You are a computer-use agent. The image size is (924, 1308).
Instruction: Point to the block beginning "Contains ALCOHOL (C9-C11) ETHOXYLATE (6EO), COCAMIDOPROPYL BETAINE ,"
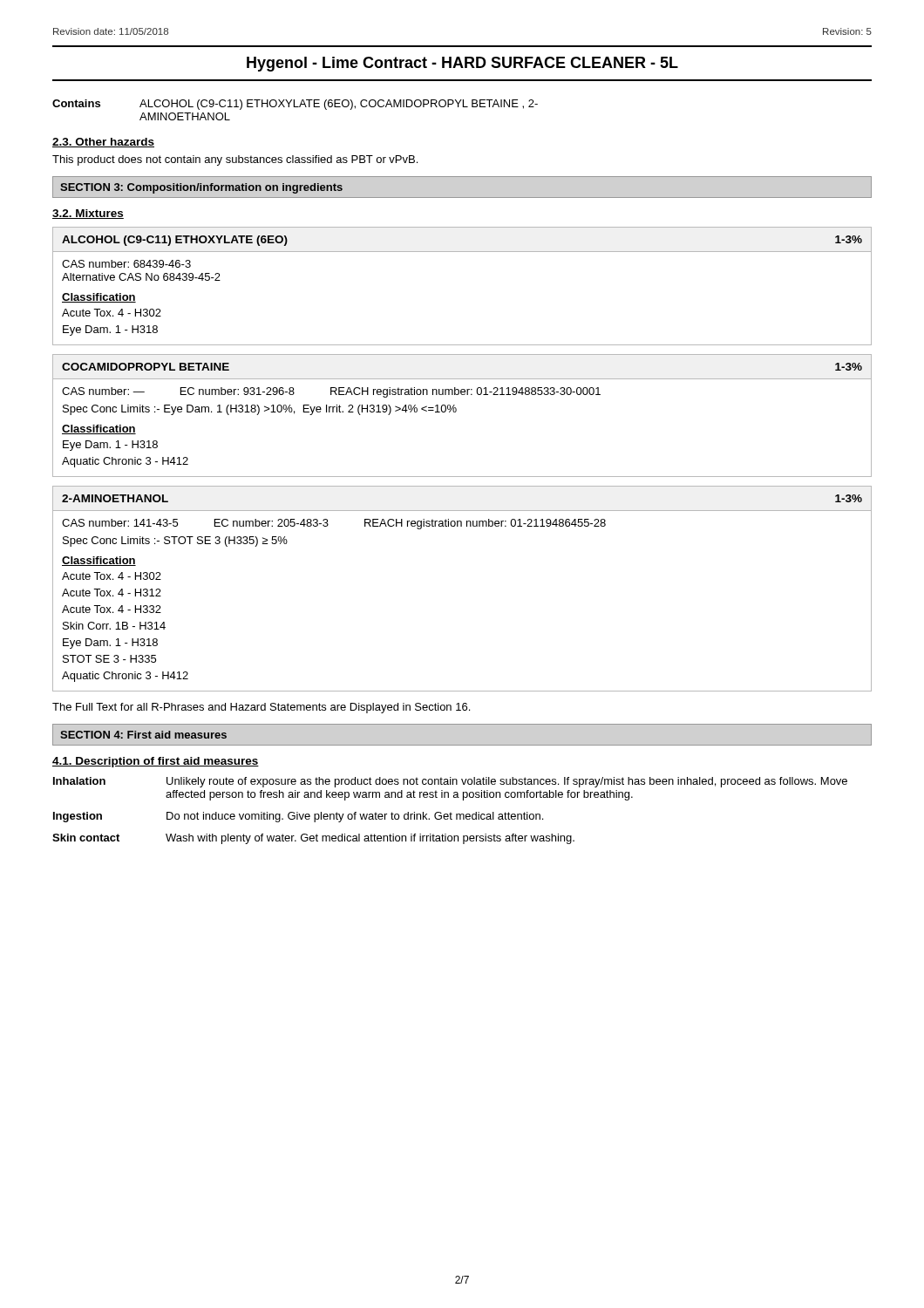295,110
